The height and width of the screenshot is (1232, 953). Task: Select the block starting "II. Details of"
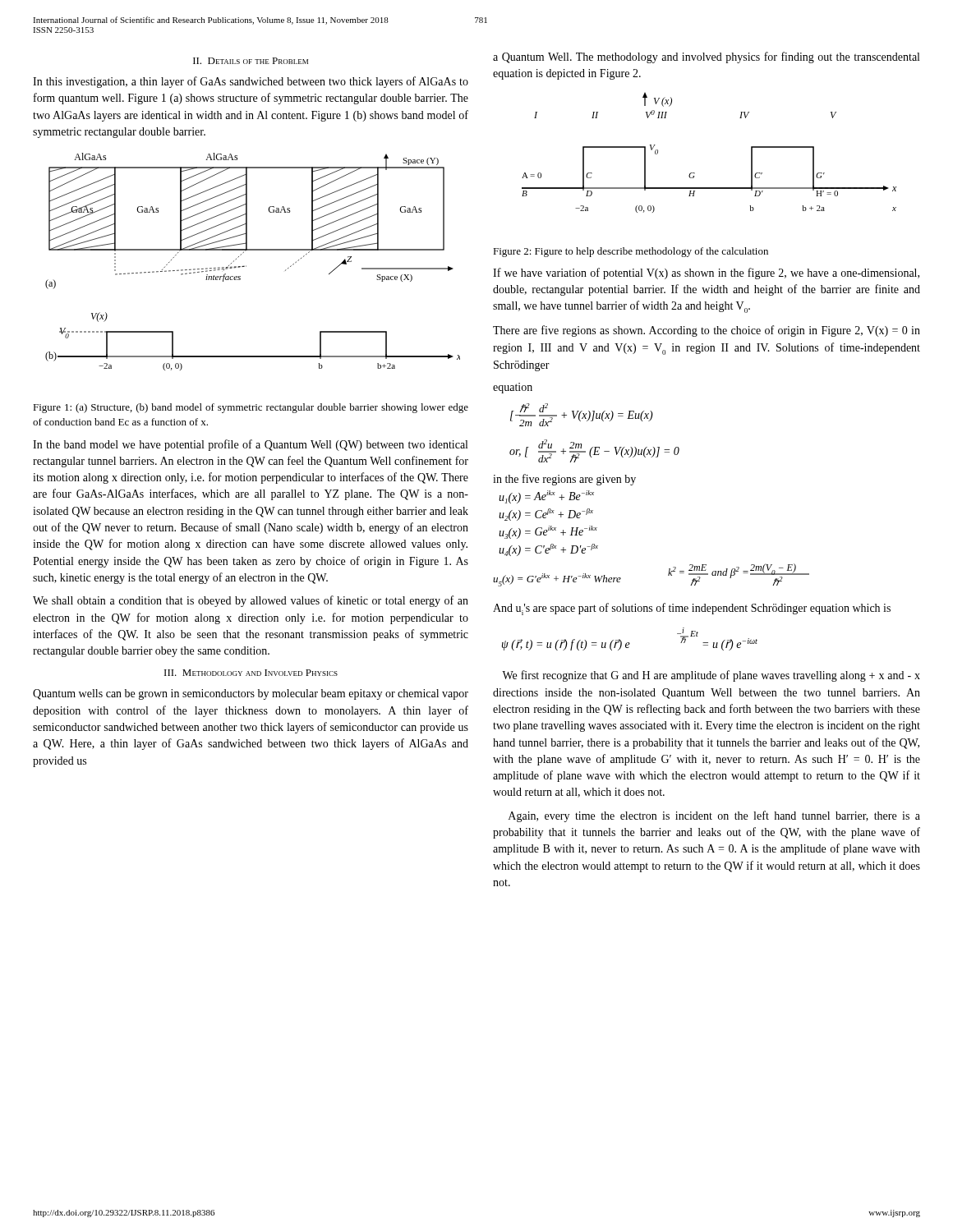(251, 60)
